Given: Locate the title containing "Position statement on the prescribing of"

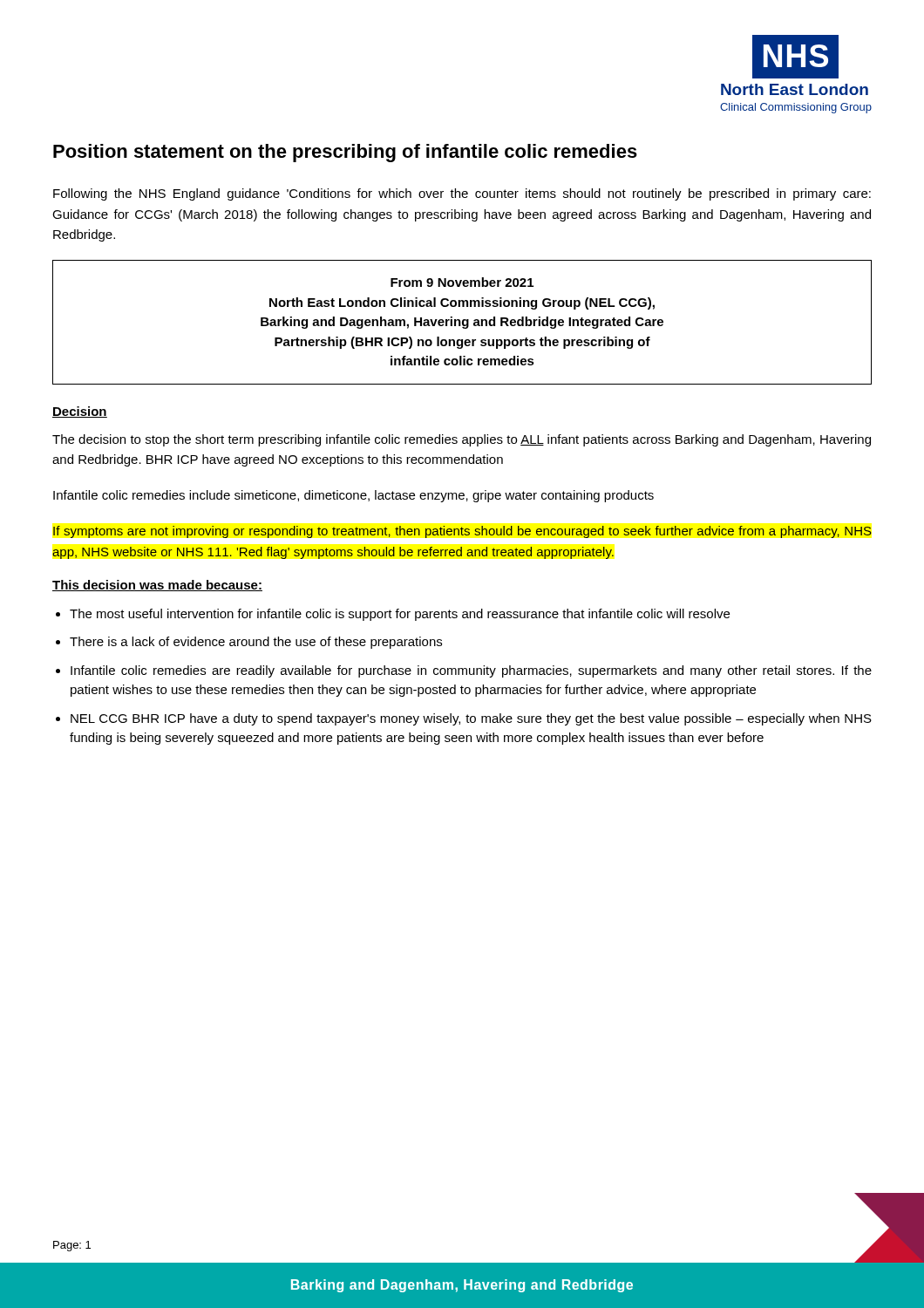Looking at the screenshot, I should click(x=345, y=151).
